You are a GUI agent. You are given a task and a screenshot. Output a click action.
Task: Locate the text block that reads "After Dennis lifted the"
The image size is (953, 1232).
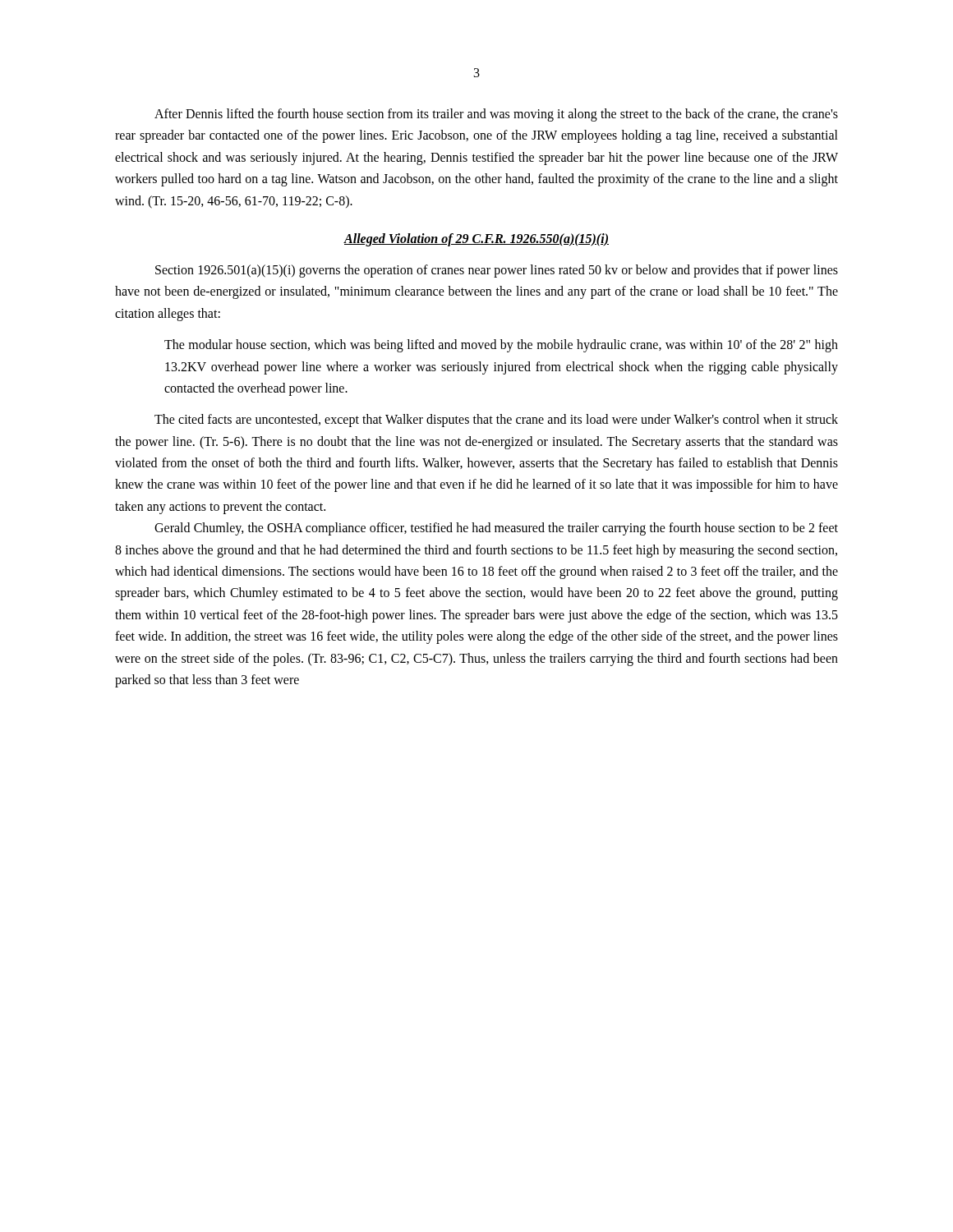pos(476,157)
